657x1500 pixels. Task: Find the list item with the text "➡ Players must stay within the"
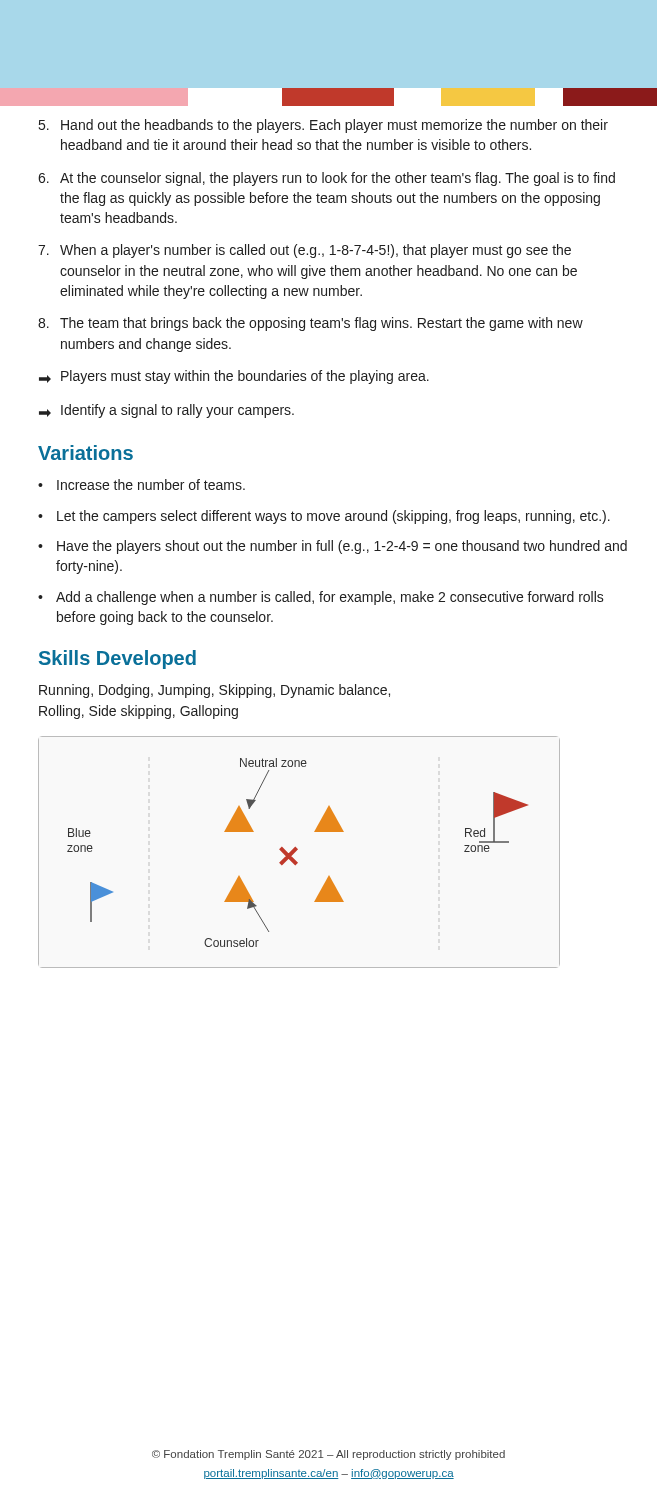pos(234,378)
